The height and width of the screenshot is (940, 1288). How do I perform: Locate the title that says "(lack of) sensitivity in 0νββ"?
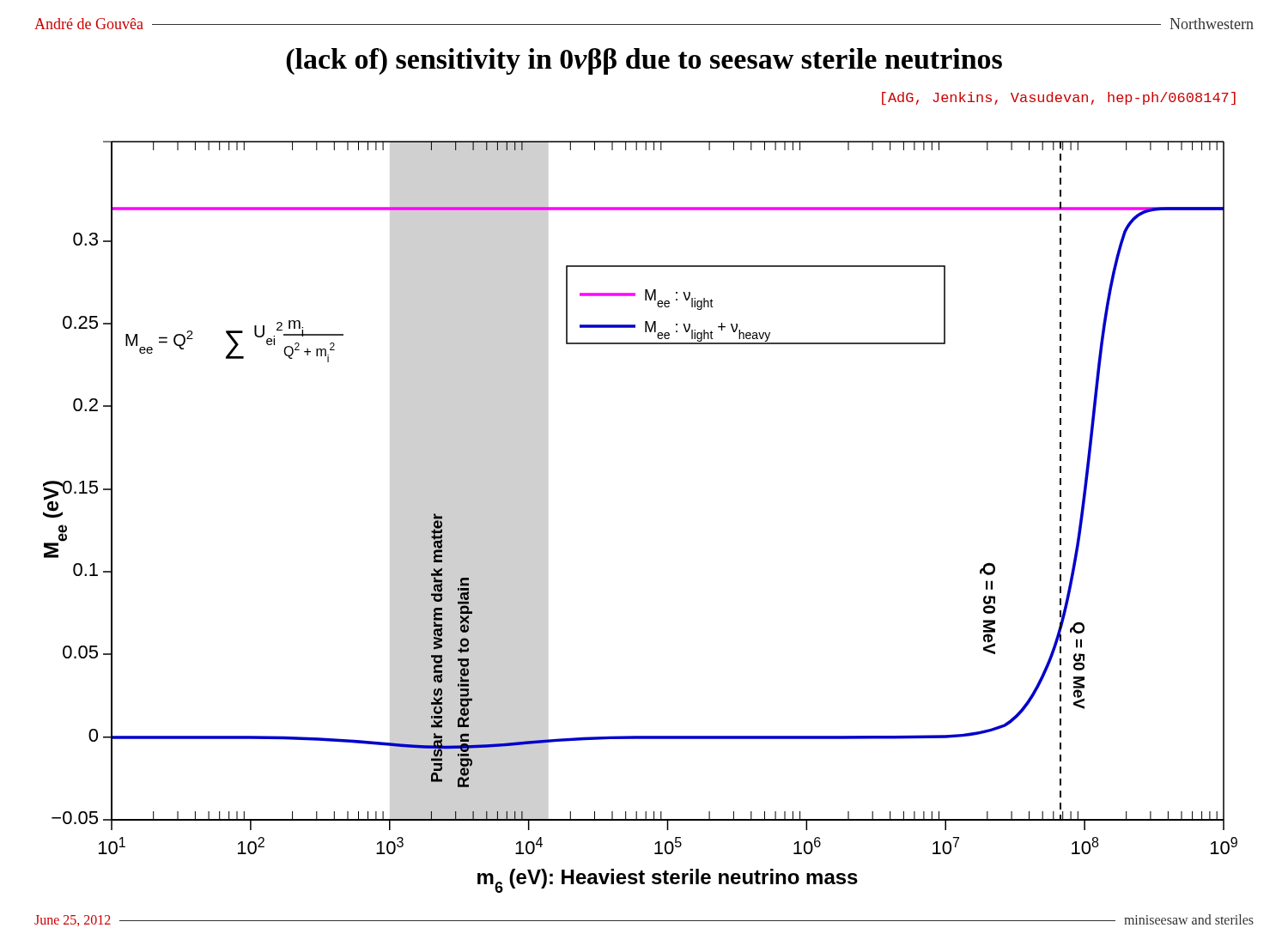(x=644, y=59)
